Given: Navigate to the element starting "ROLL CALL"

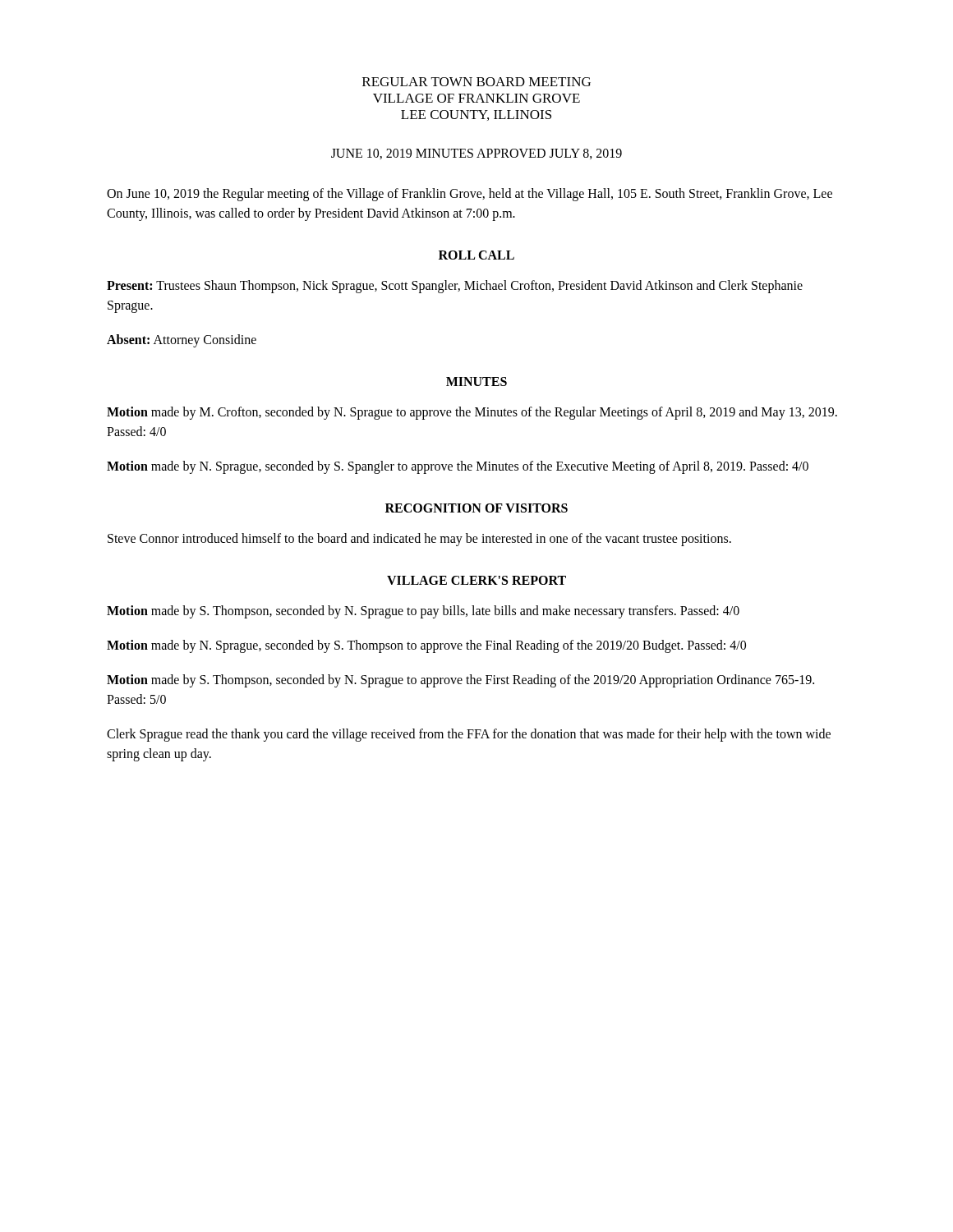Looking at the screenshot, I should click(476, 255).
